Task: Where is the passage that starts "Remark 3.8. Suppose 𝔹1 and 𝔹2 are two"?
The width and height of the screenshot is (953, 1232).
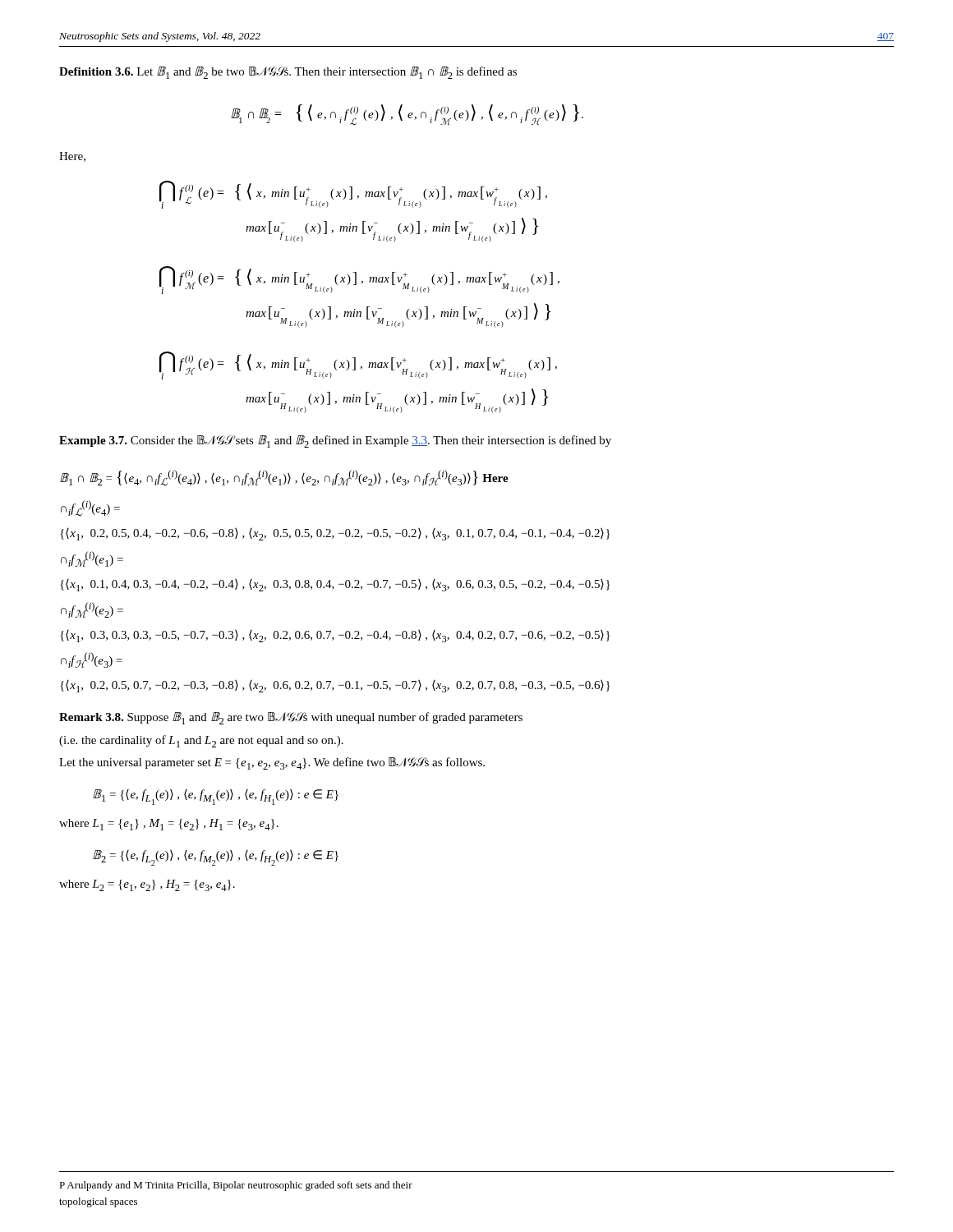Action: (291, 741)
